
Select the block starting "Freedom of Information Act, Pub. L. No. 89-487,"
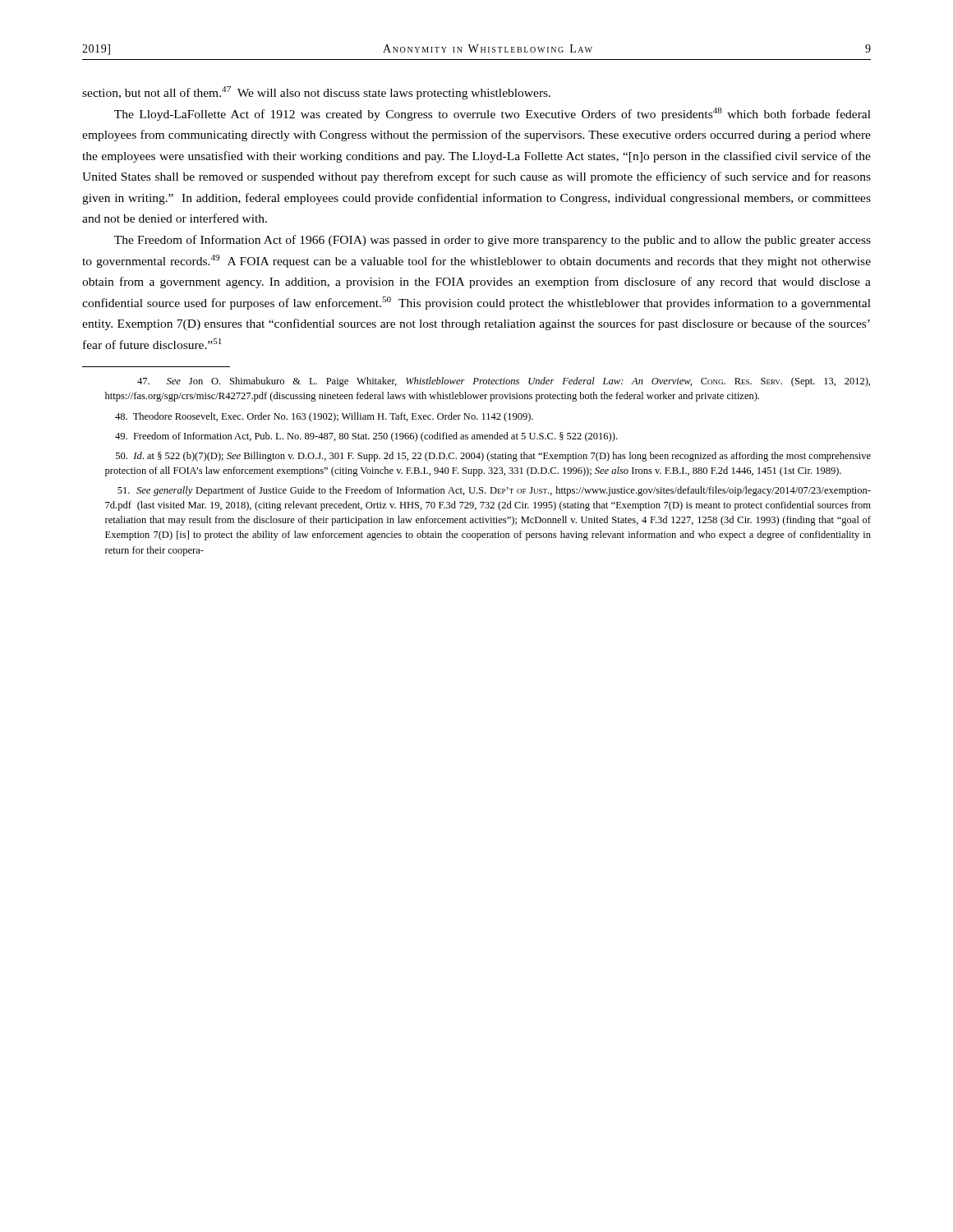click(x=476, y=436)
